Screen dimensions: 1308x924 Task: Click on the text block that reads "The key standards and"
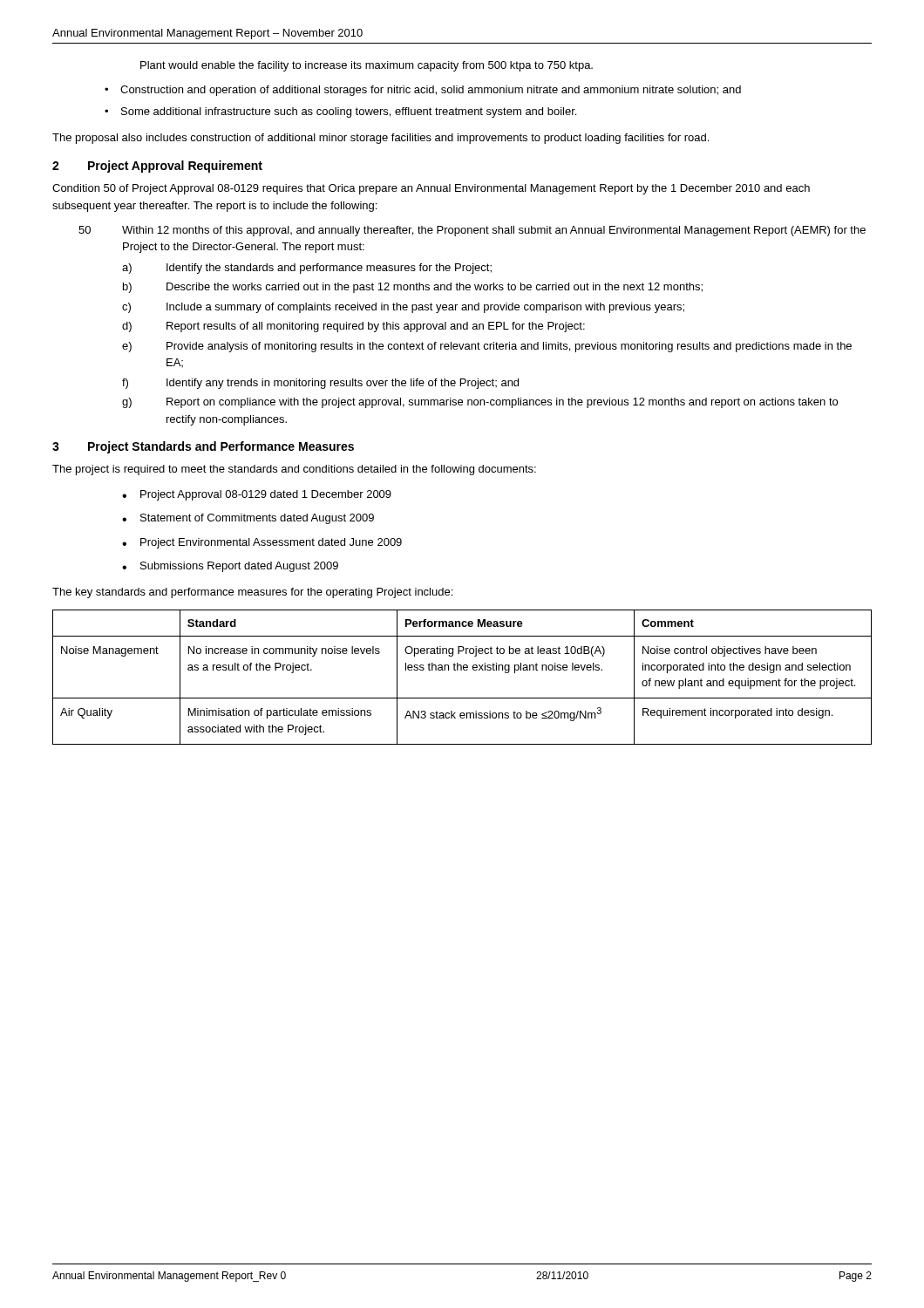pos(253,591)
